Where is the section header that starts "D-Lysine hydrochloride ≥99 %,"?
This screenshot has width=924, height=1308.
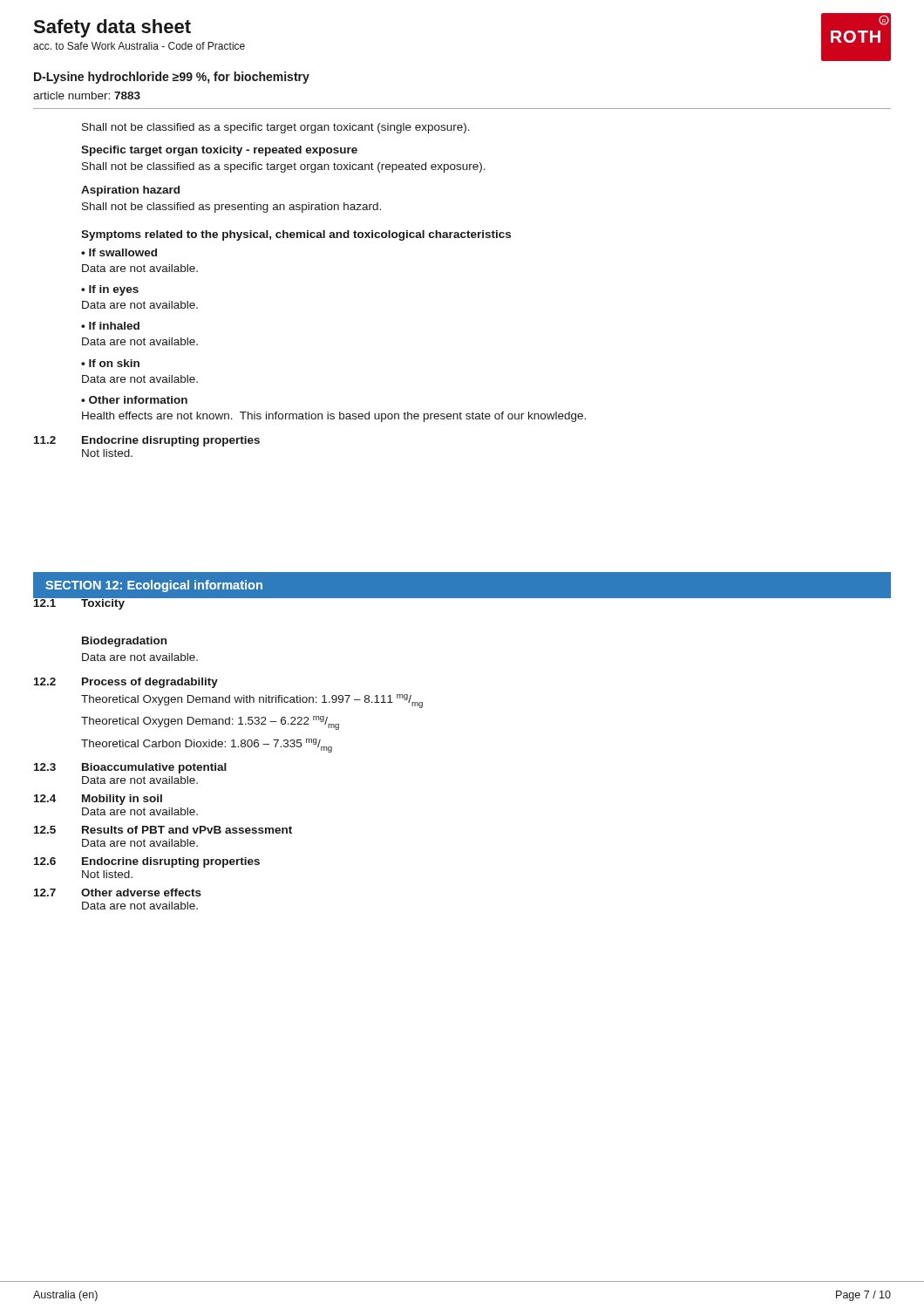tap(171, 77)
